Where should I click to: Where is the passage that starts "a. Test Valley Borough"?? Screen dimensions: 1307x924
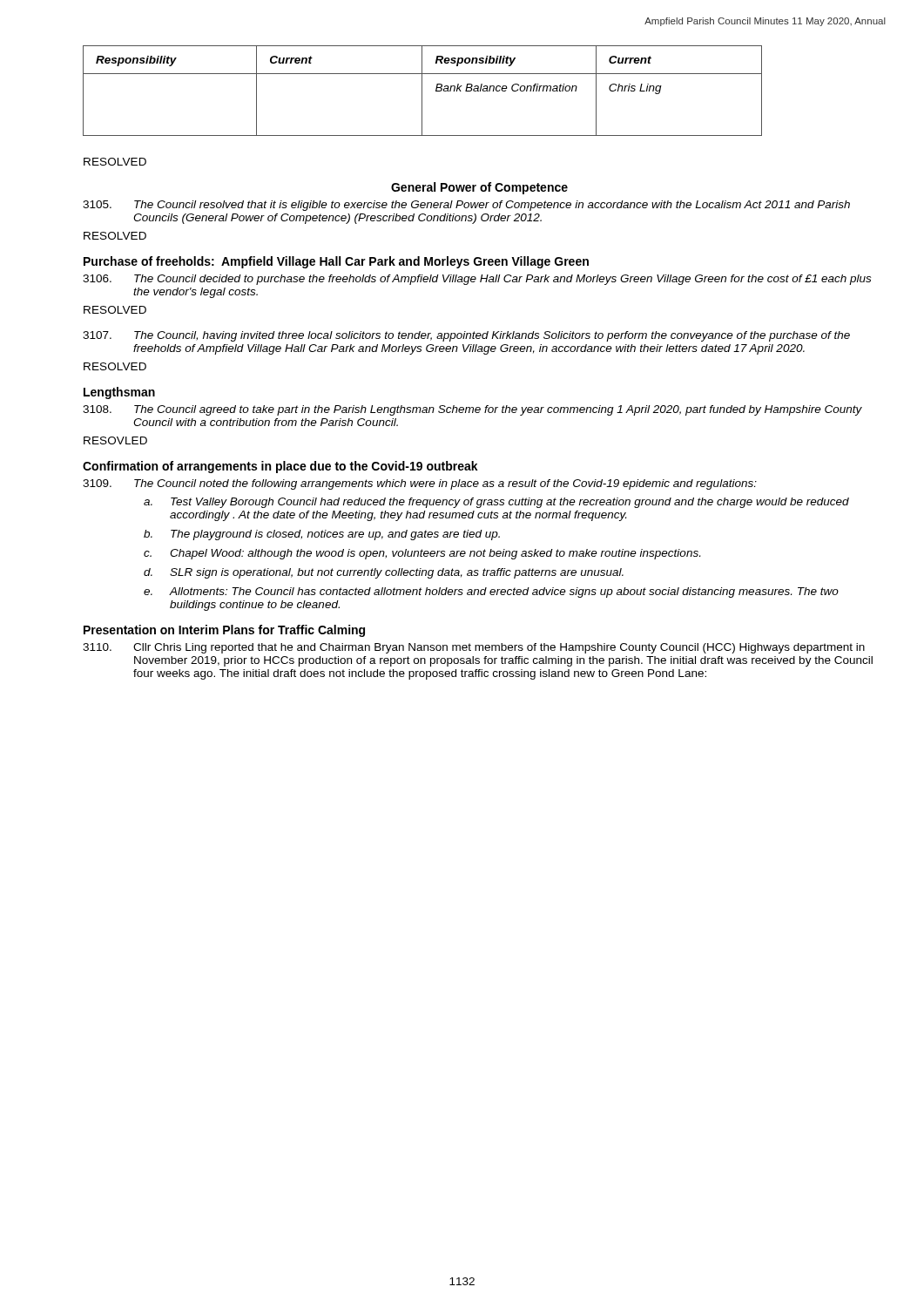(x=510, y=508)
